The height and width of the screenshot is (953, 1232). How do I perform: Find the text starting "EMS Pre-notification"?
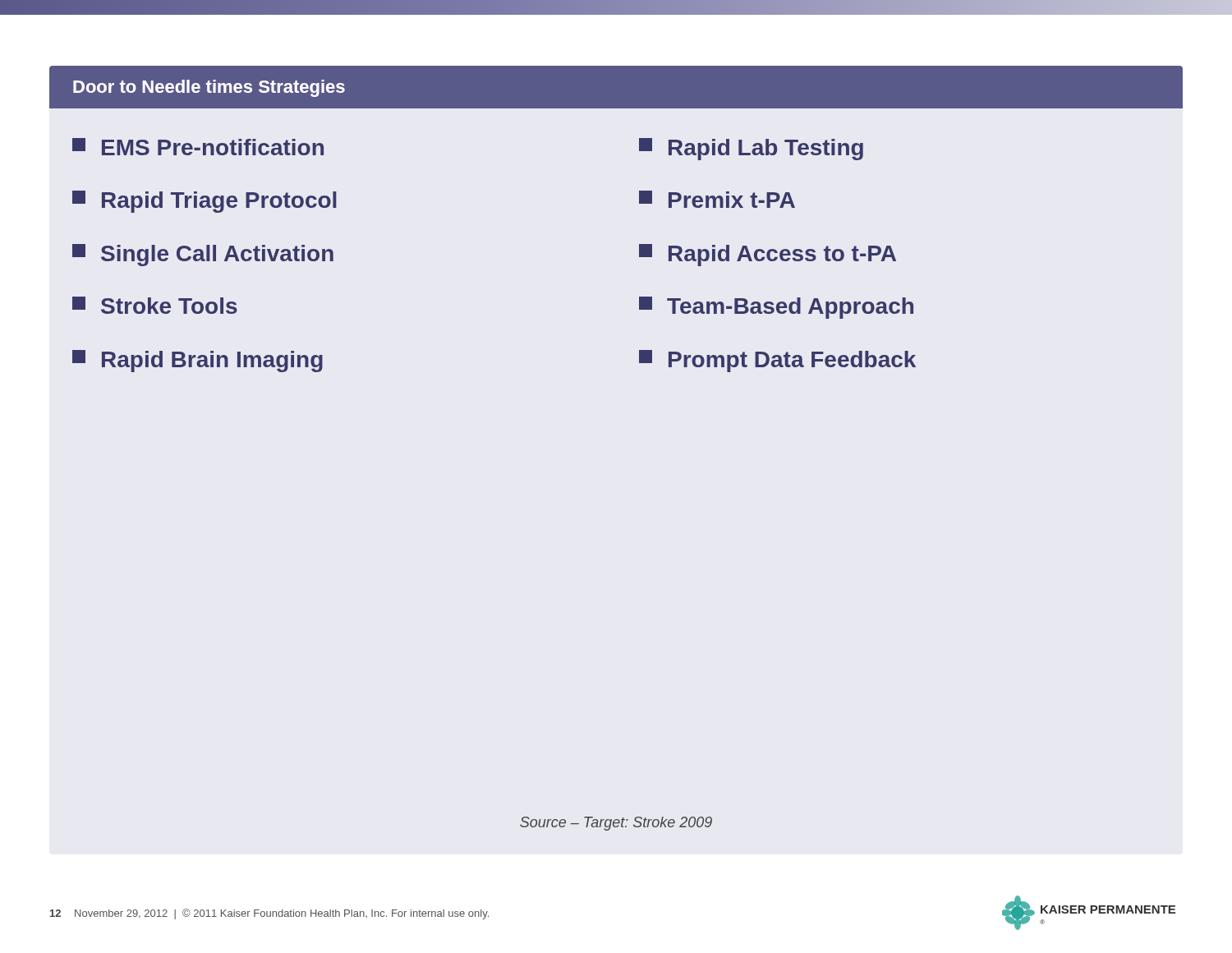tap(199, 148)
